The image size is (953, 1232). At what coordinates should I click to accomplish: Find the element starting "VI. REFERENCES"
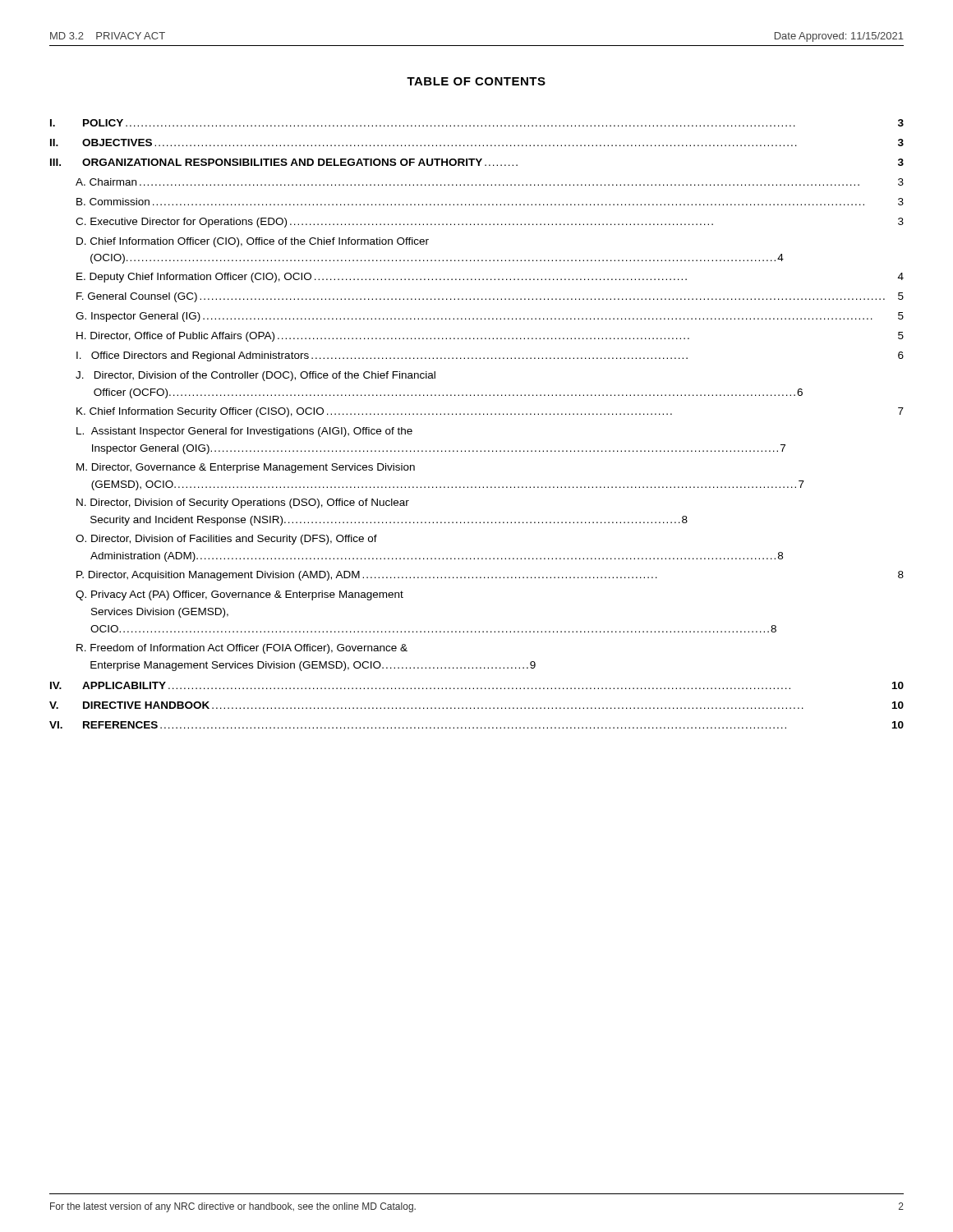(x=476, y=726)
